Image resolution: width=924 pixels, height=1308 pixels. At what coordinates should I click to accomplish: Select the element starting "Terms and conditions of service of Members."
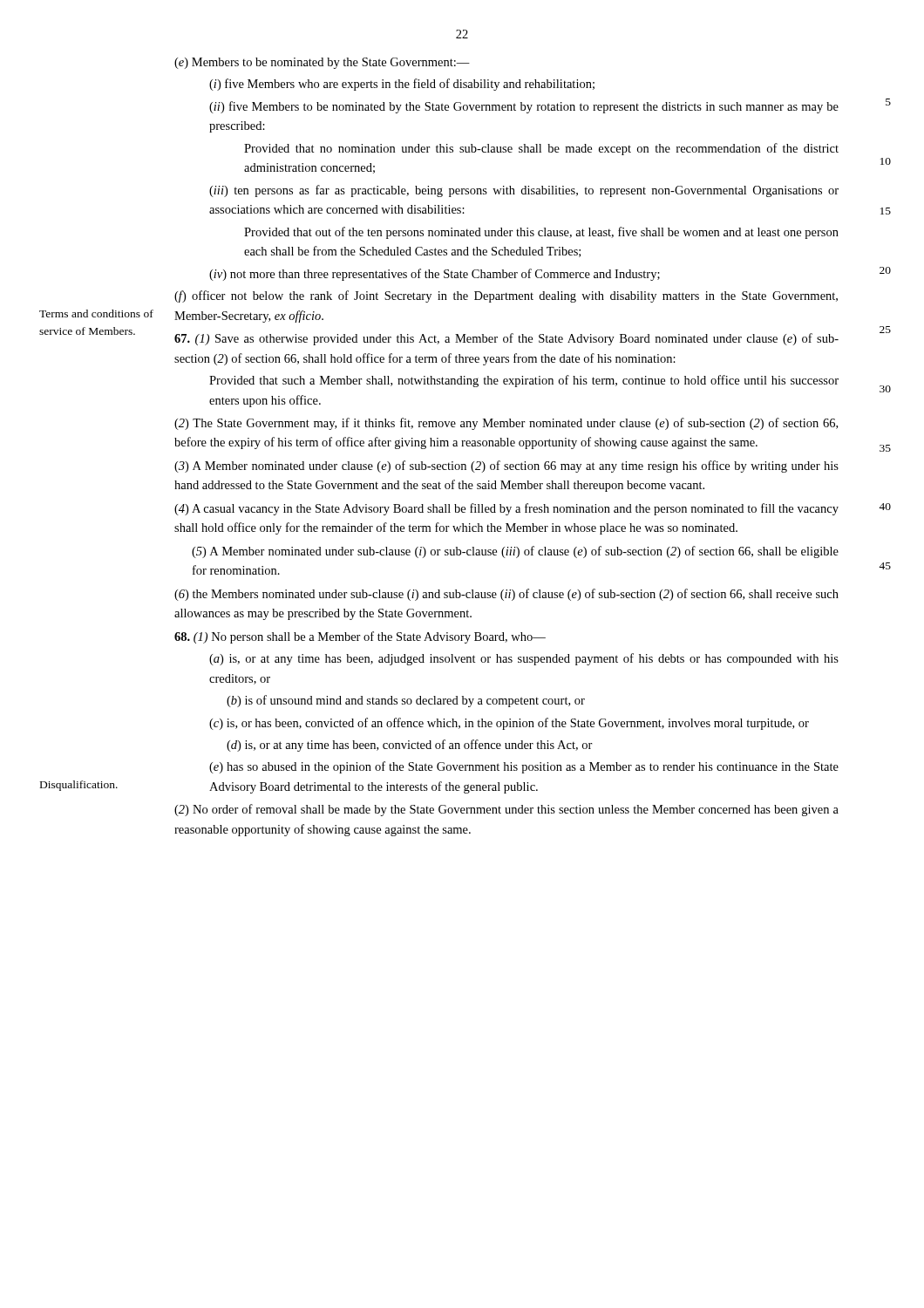click(x=96, y=322)
